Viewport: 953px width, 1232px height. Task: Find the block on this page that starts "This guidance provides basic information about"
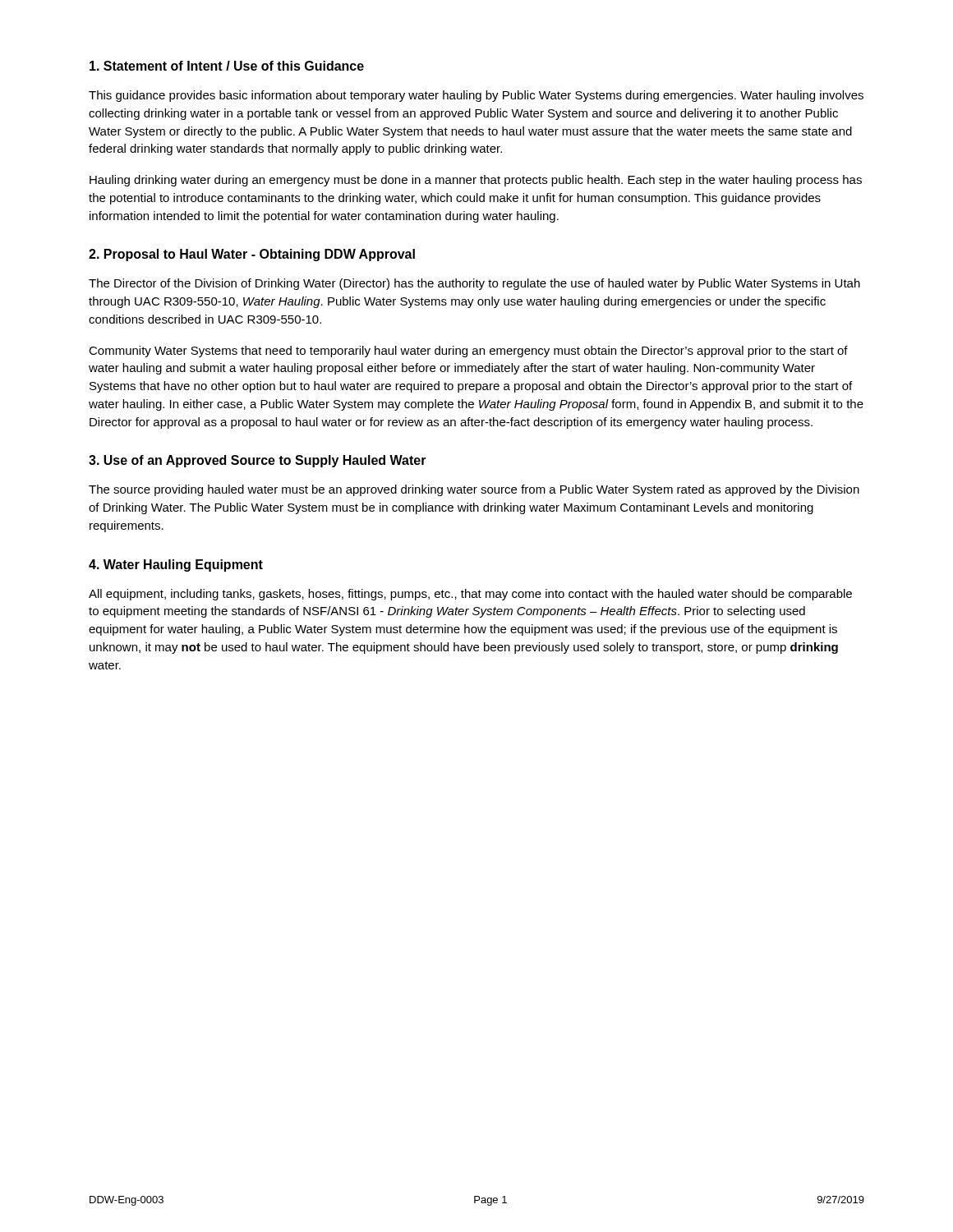pos(476,122)
